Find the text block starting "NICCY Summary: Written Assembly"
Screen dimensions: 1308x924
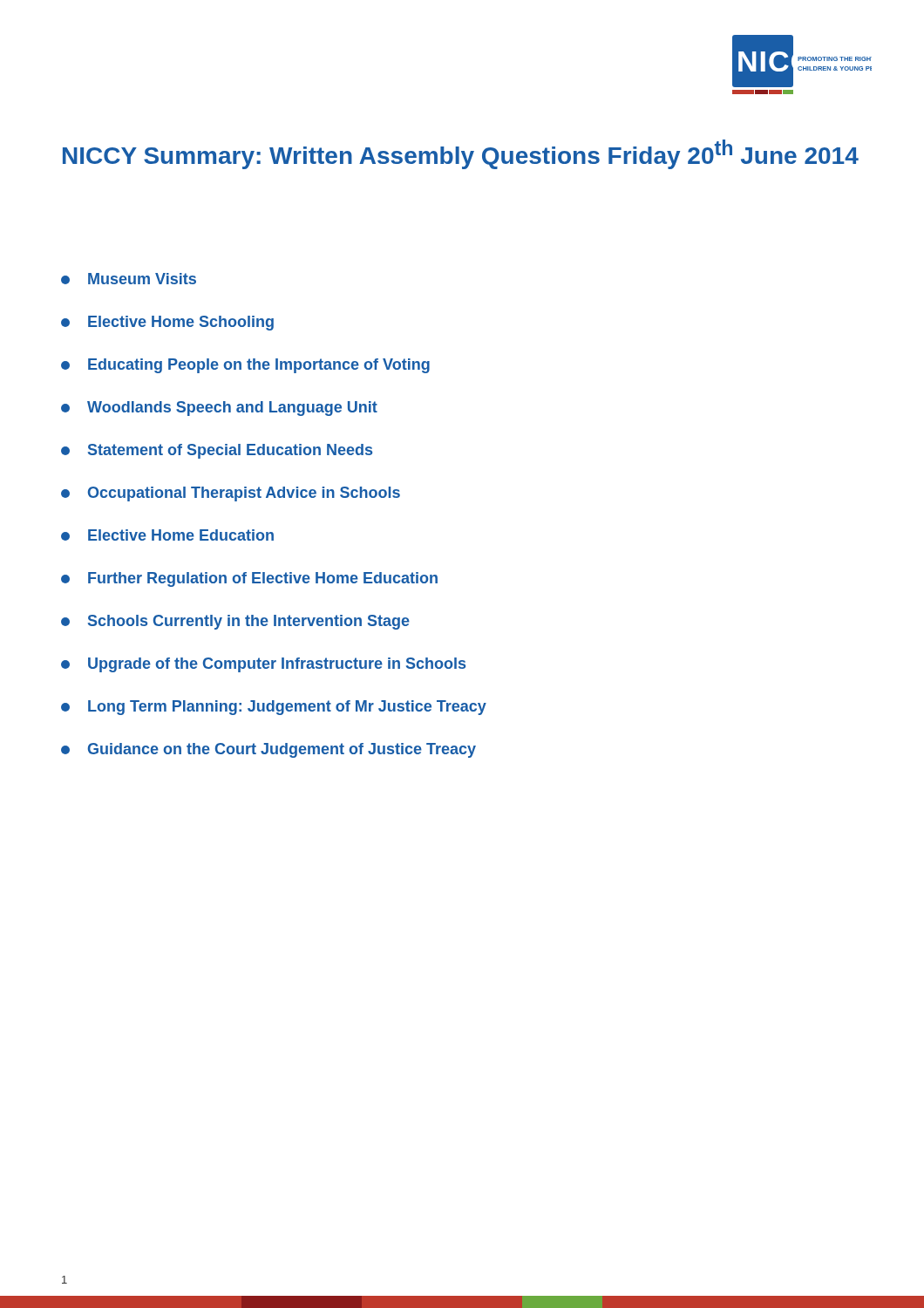pyautogui.click(x=462, y=154)
